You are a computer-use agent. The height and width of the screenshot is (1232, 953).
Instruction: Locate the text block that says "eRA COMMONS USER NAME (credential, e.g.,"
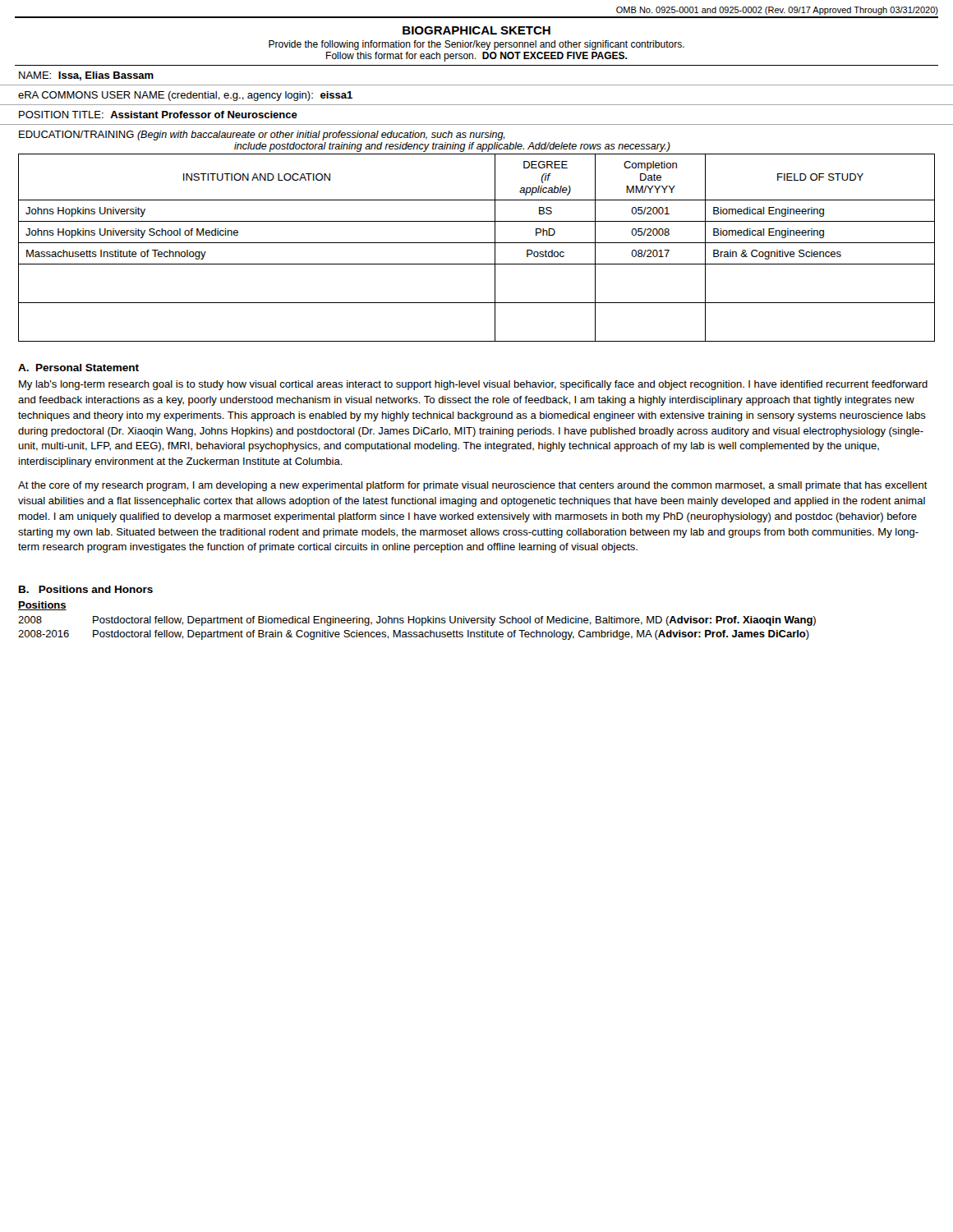point(185,95)
